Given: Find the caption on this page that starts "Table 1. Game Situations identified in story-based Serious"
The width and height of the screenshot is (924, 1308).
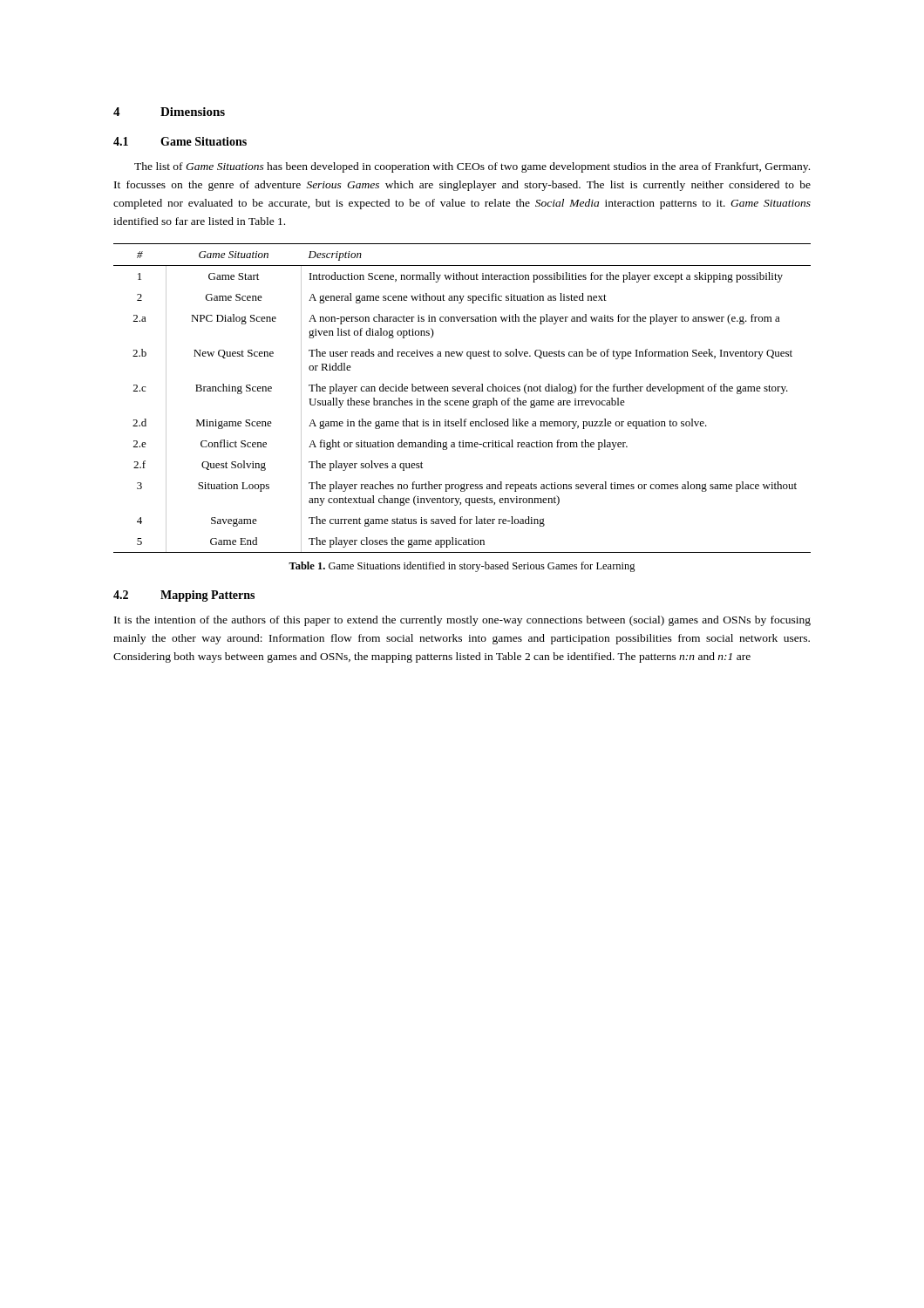Looking at the screenshot, I should pyautogui.click(x=462, y=566).
